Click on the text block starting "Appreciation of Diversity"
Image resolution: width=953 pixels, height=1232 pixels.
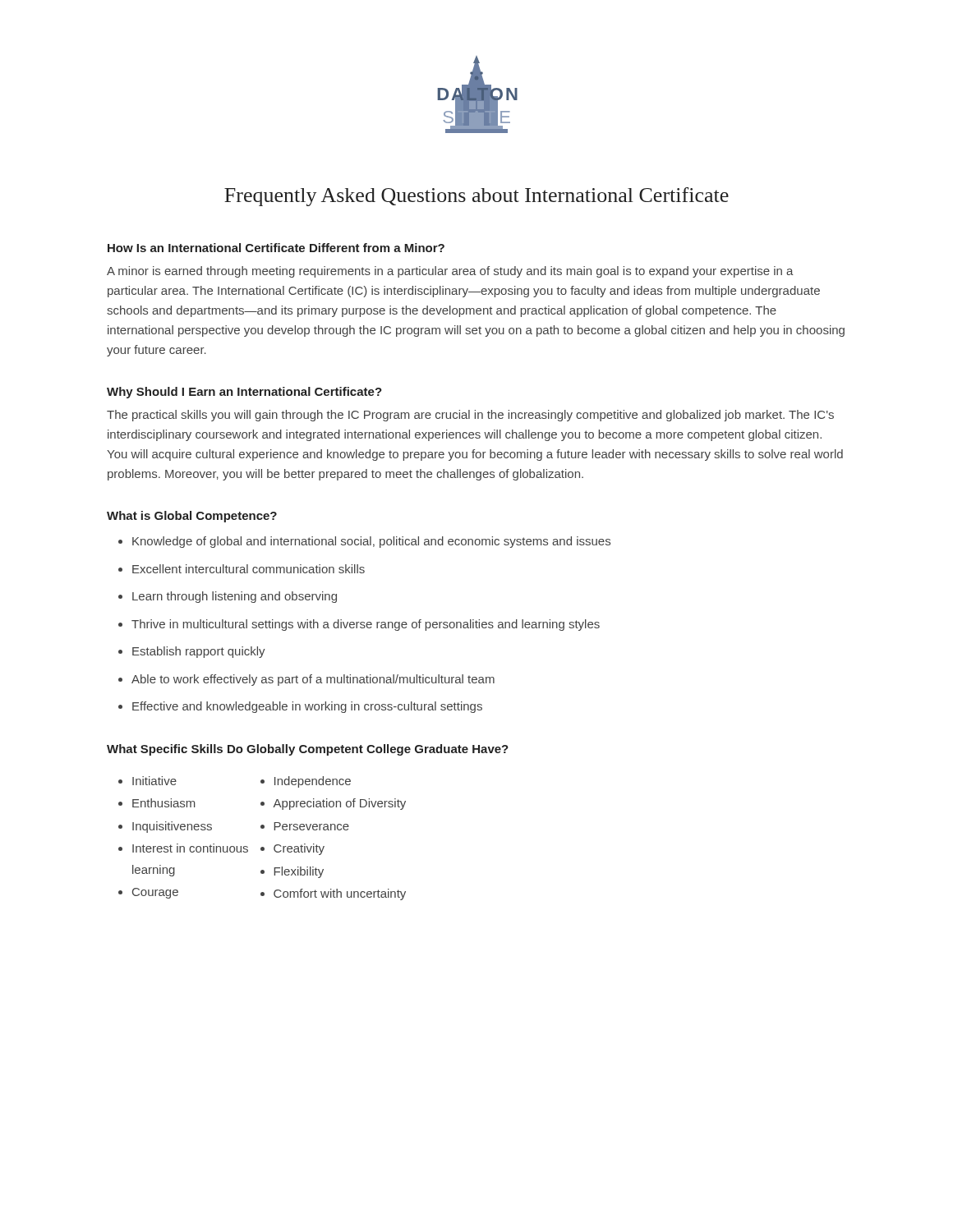[x=340, y=803]
